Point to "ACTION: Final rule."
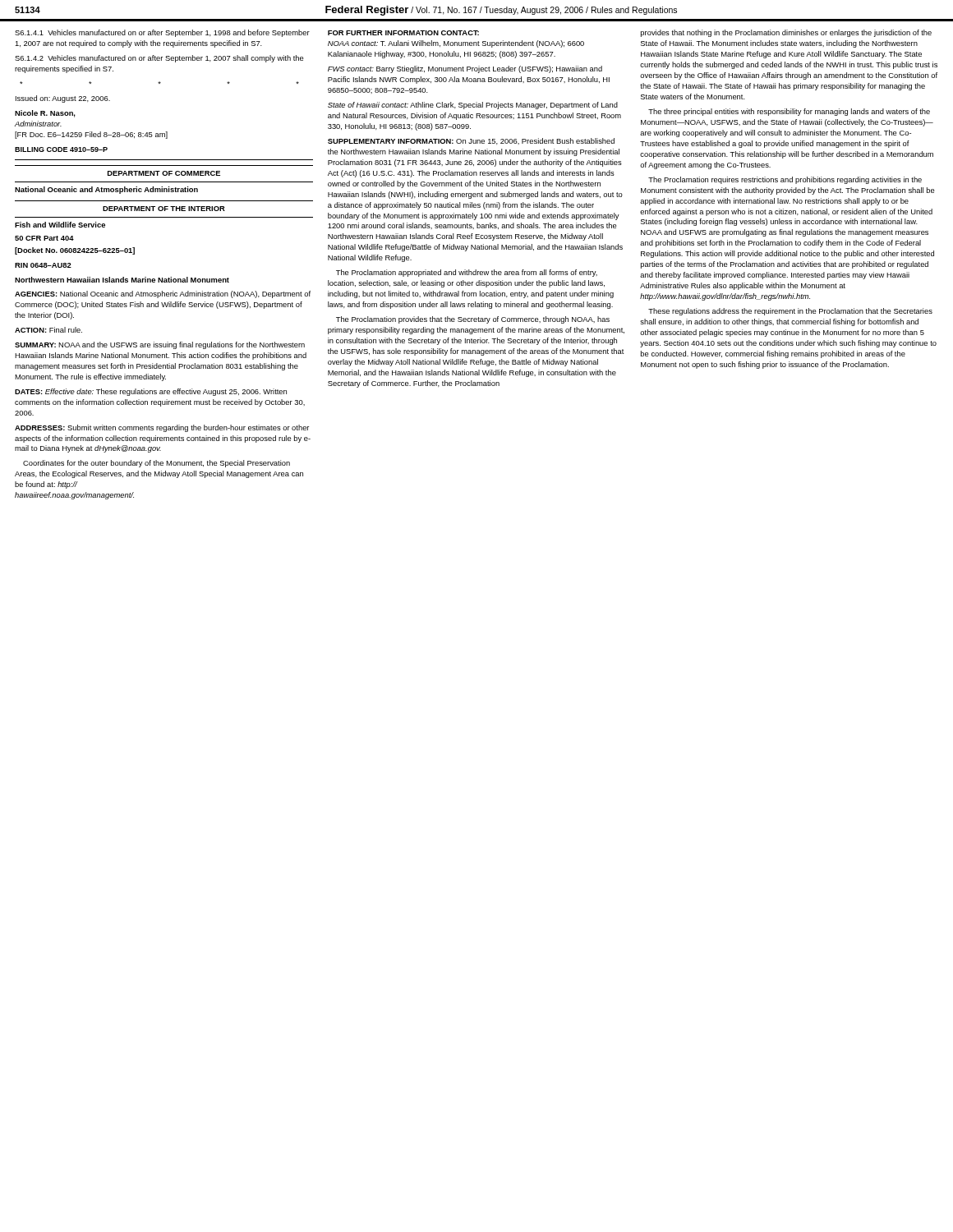 click(x=48, y=330)
